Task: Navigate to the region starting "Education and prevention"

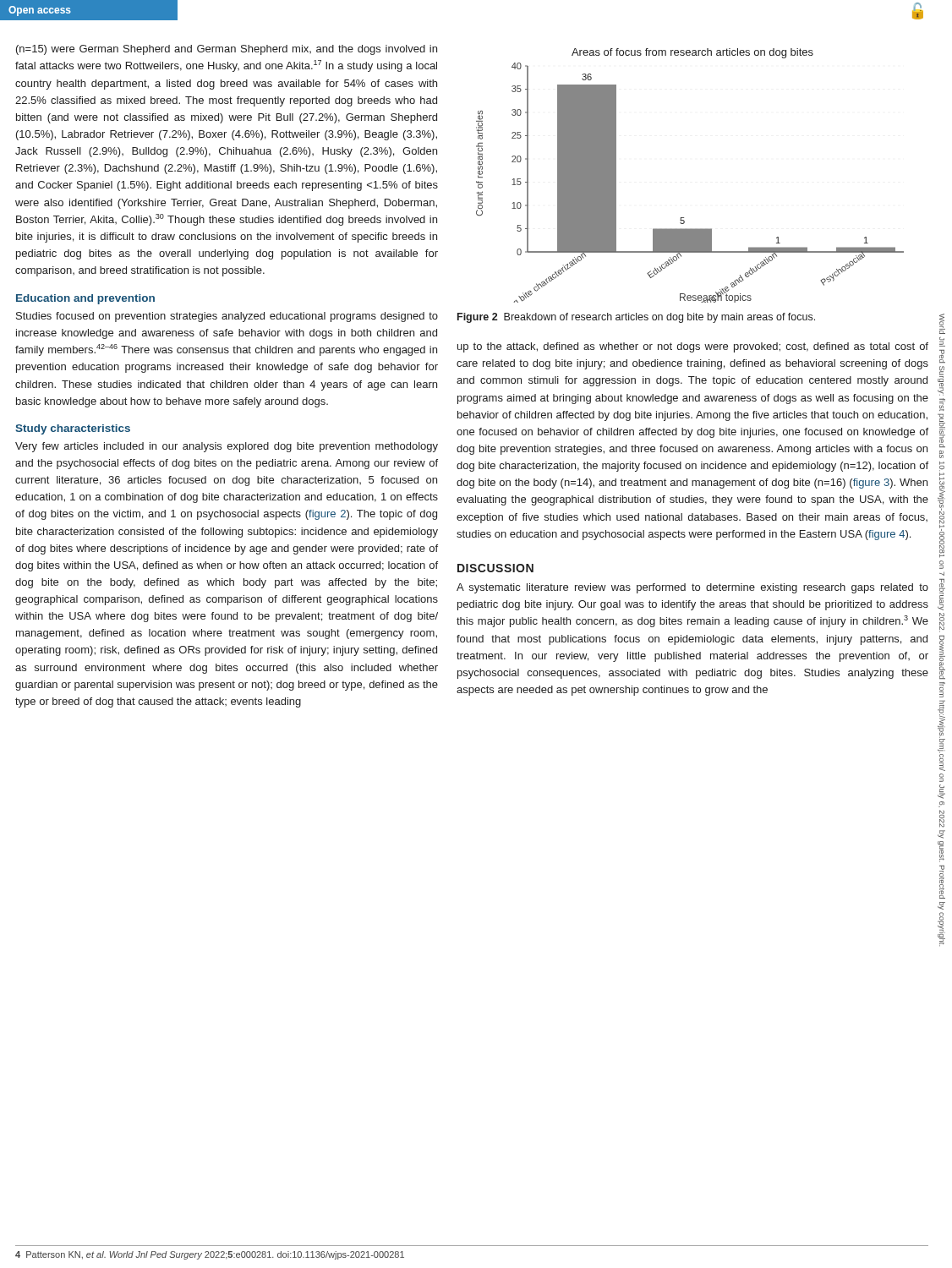Action: [85, 298]
